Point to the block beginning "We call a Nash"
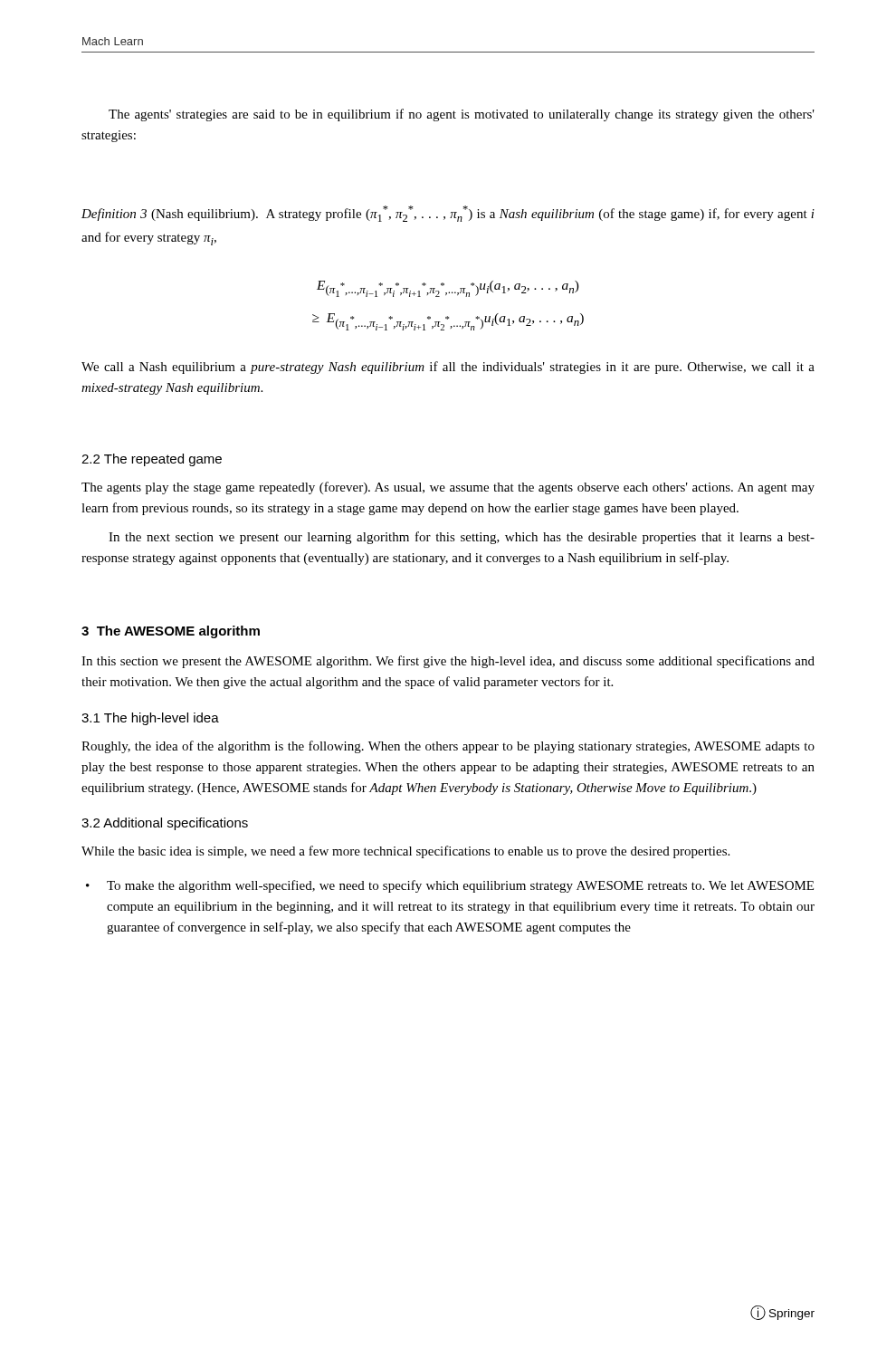Viewport: 896px width, 1358px height. pos(448,377)
